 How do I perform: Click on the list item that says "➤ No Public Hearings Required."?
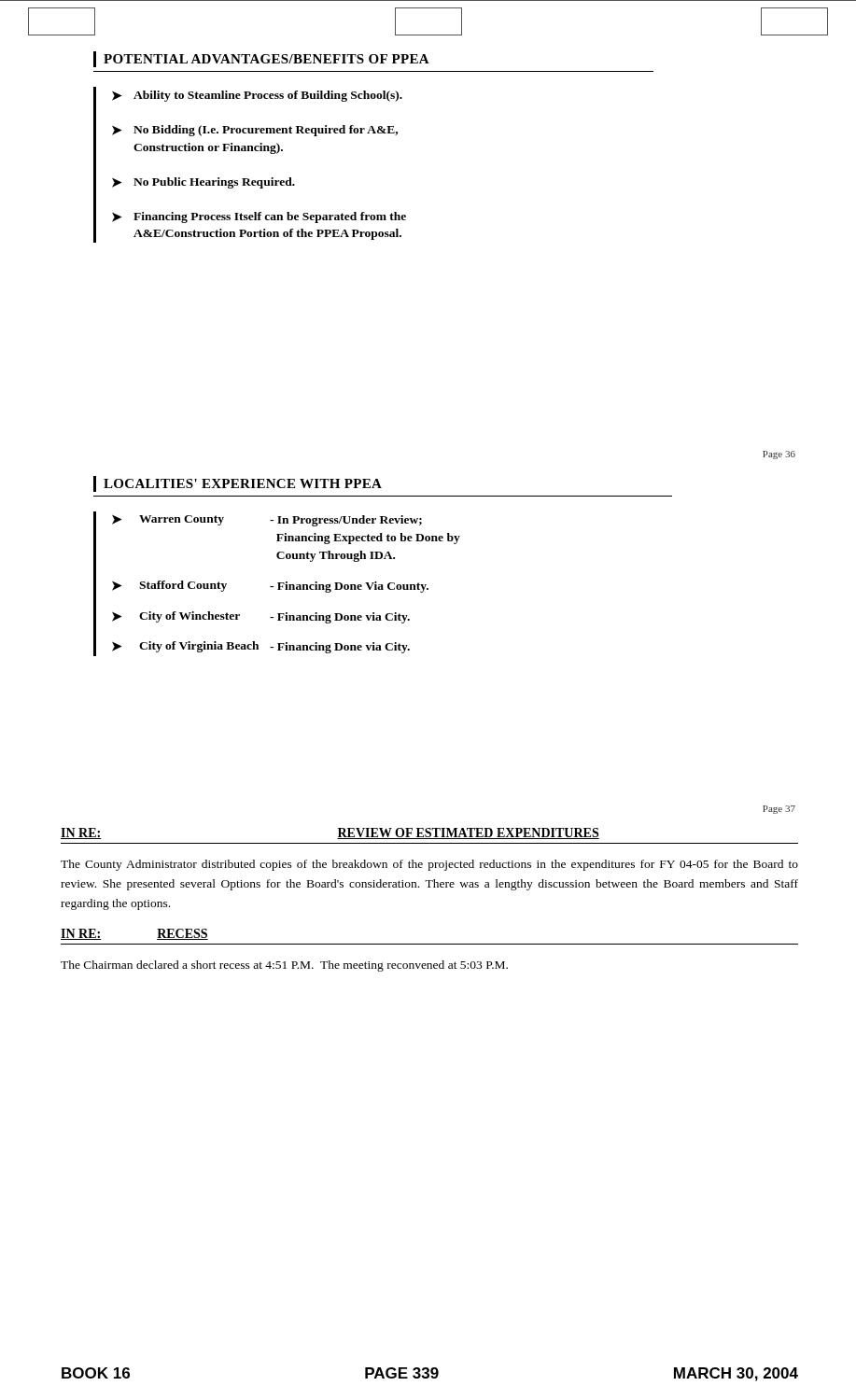[x=203, y=182]
